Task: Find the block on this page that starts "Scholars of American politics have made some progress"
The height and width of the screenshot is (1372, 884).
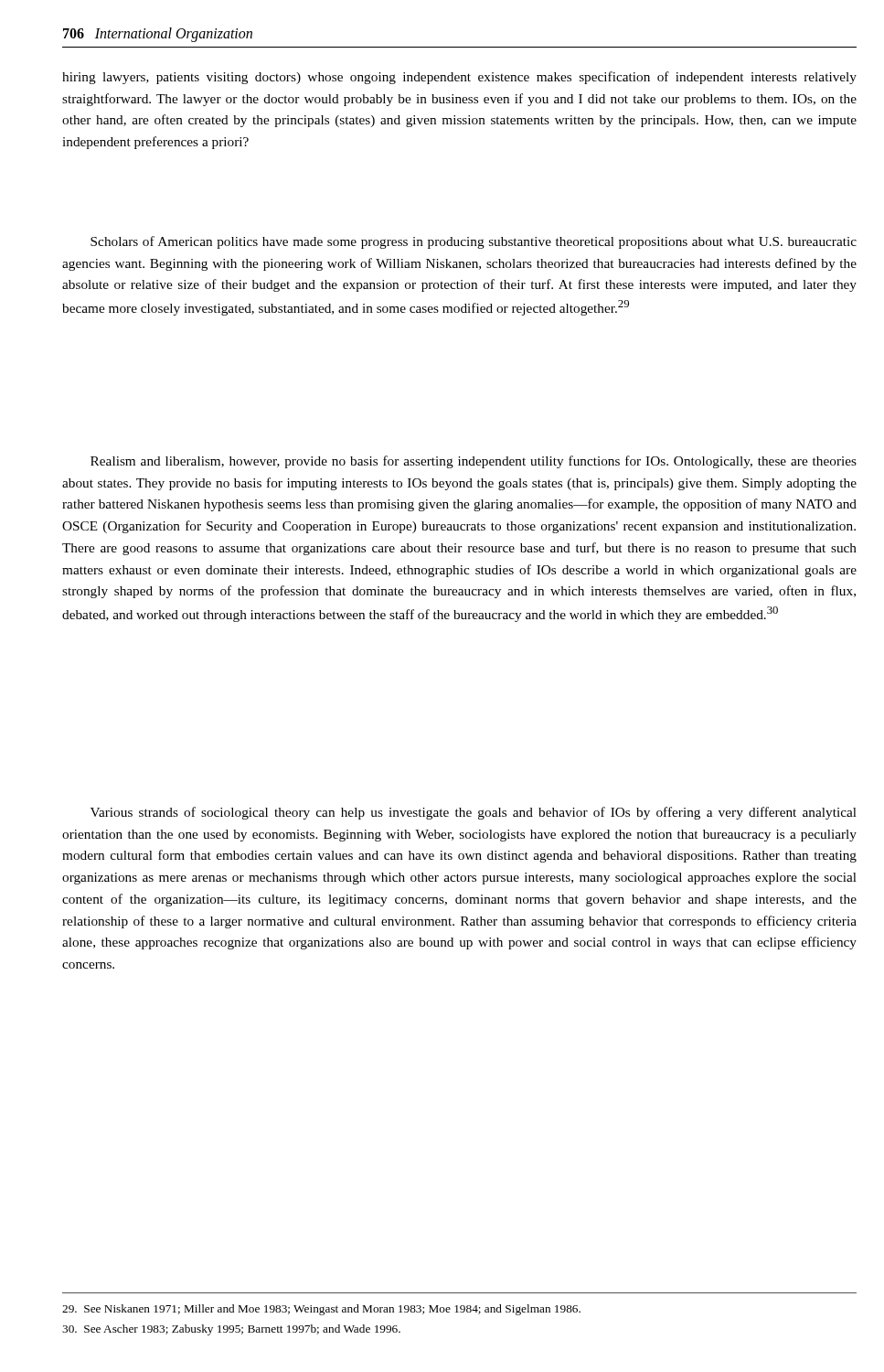Action: point(459,275)
